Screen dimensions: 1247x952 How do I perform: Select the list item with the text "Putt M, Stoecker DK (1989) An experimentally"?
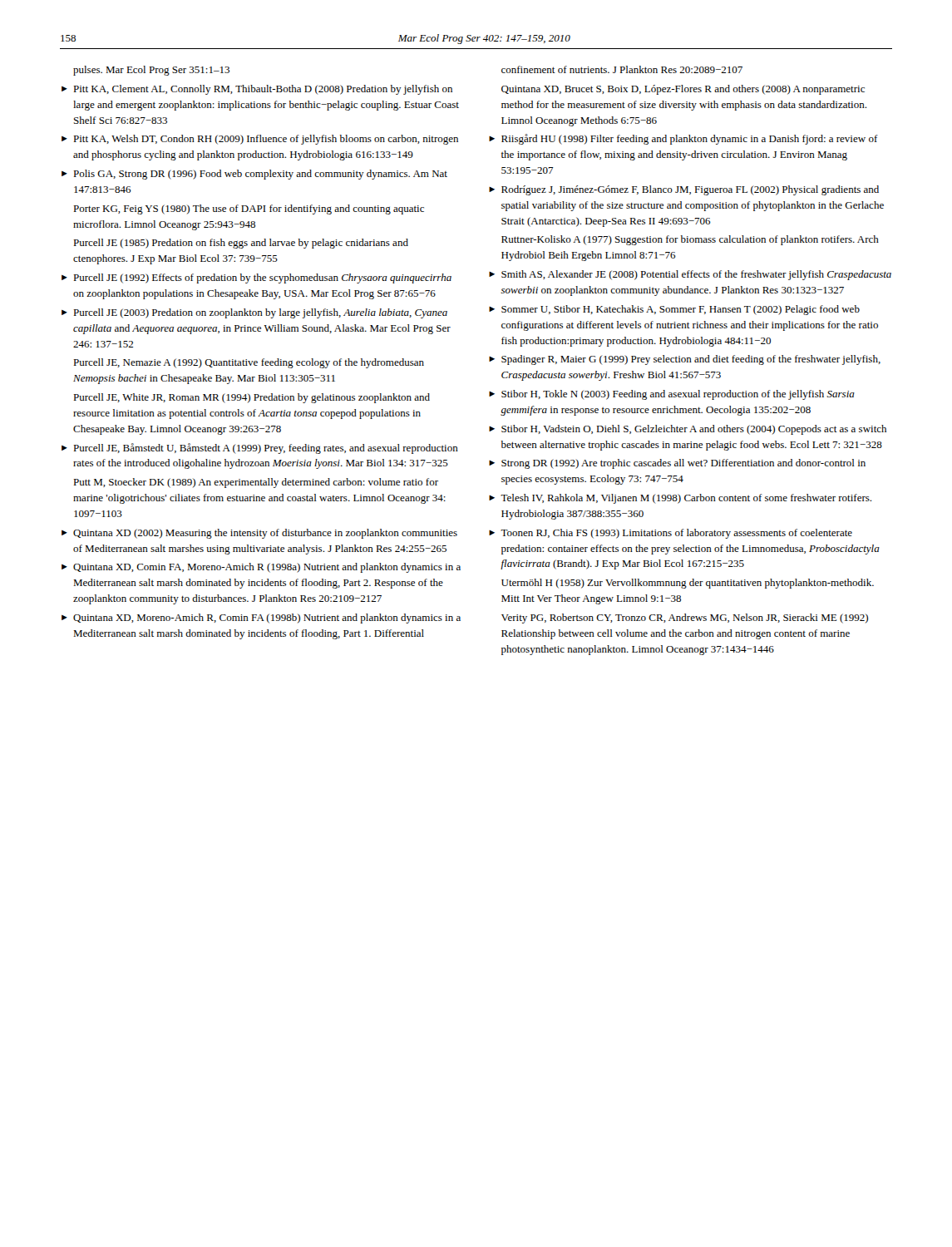(x=260, y=498)
